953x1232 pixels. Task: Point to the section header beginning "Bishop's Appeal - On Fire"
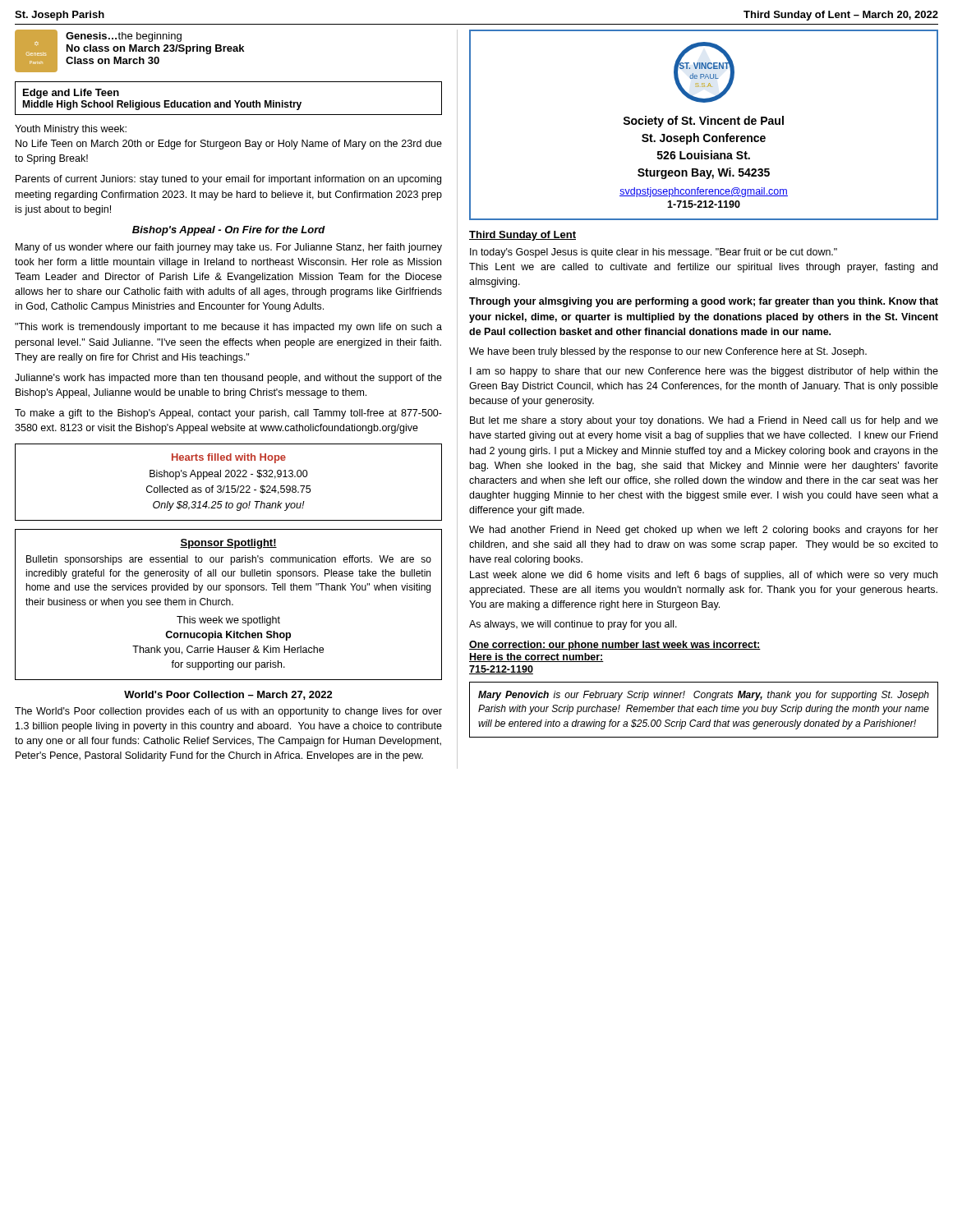[228, 229]
